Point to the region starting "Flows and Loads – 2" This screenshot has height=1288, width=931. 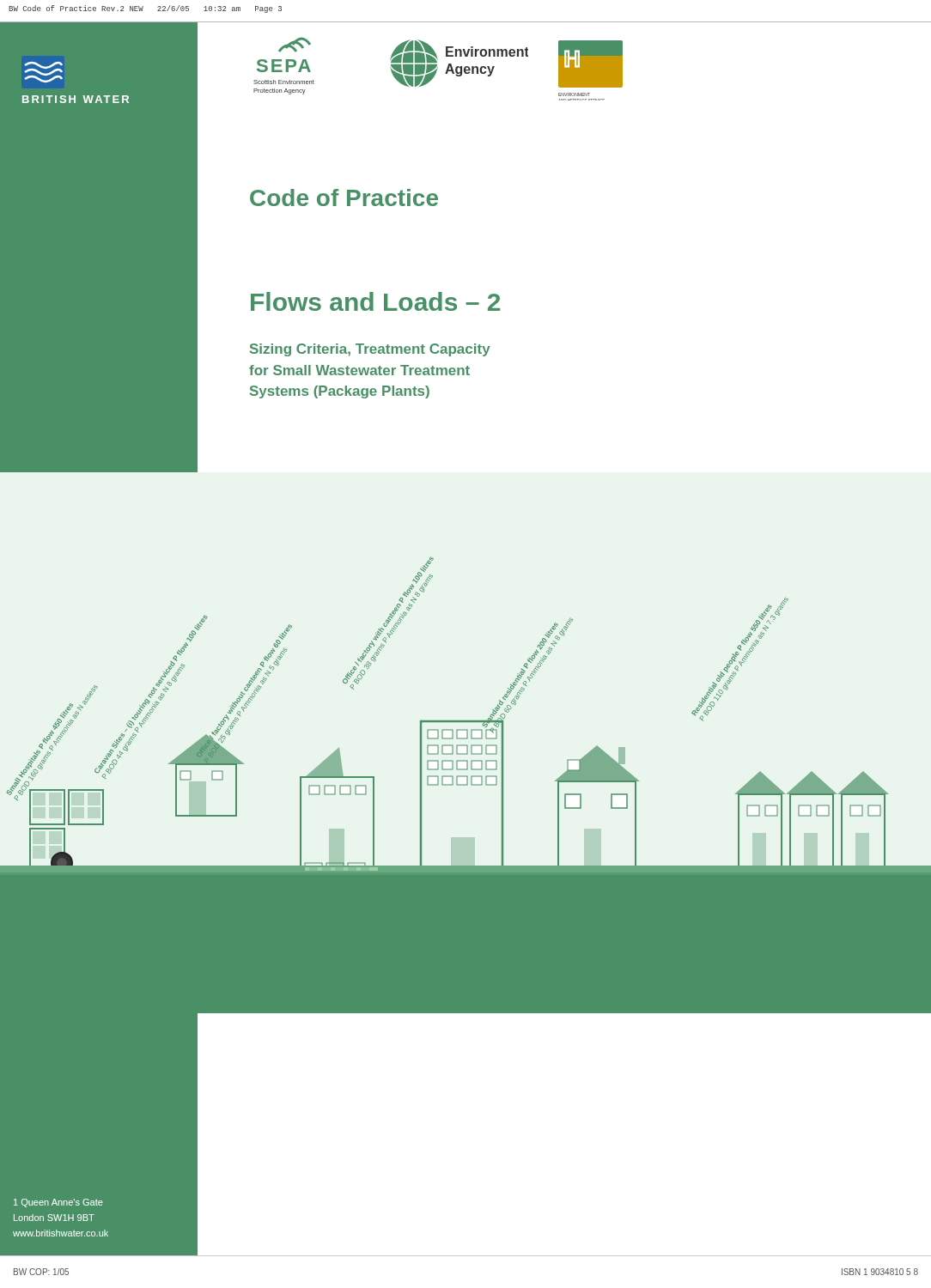coord(375,302)
